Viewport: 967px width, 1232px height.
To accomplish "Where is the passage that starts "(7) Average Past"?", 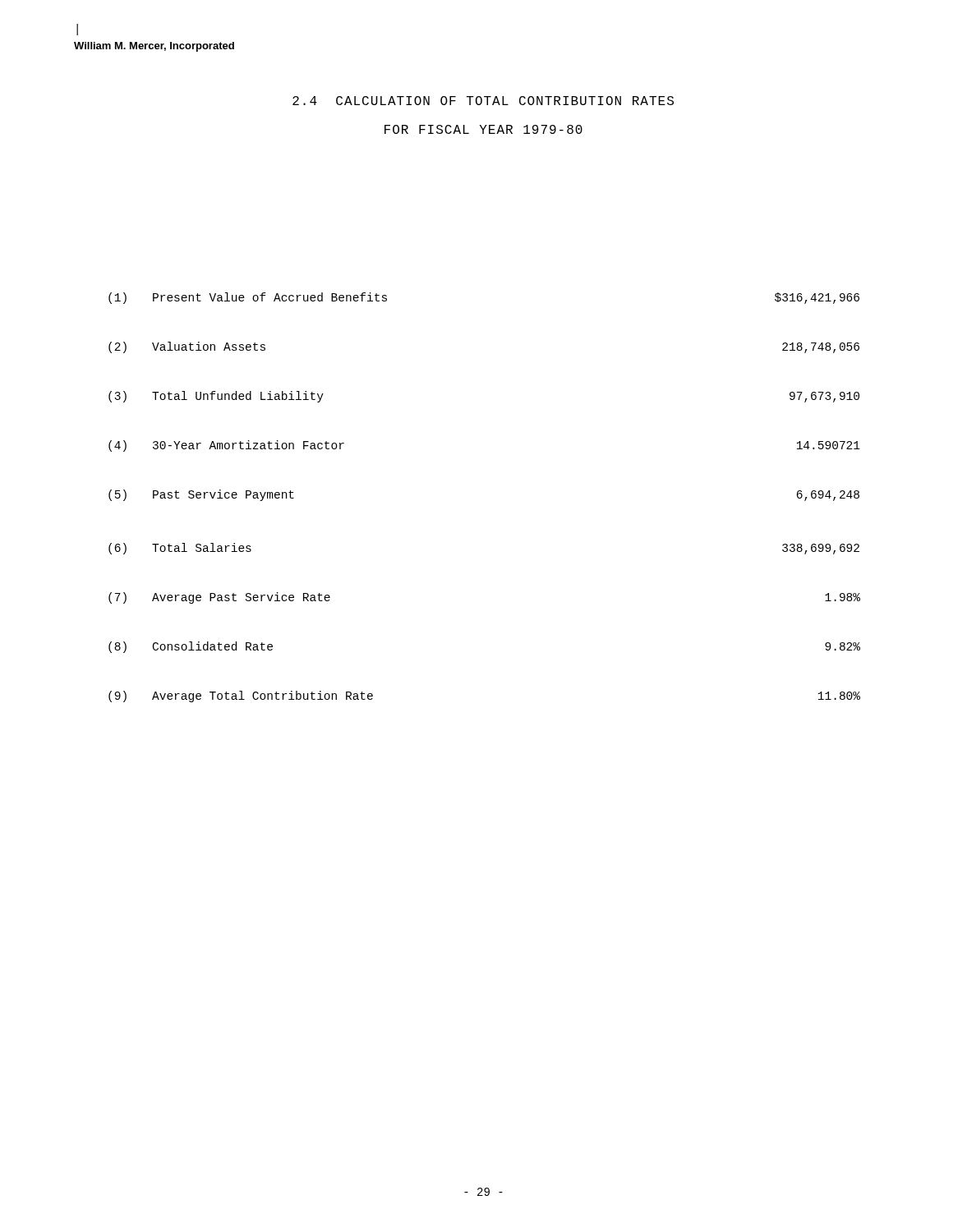I will tap(234, 598).
